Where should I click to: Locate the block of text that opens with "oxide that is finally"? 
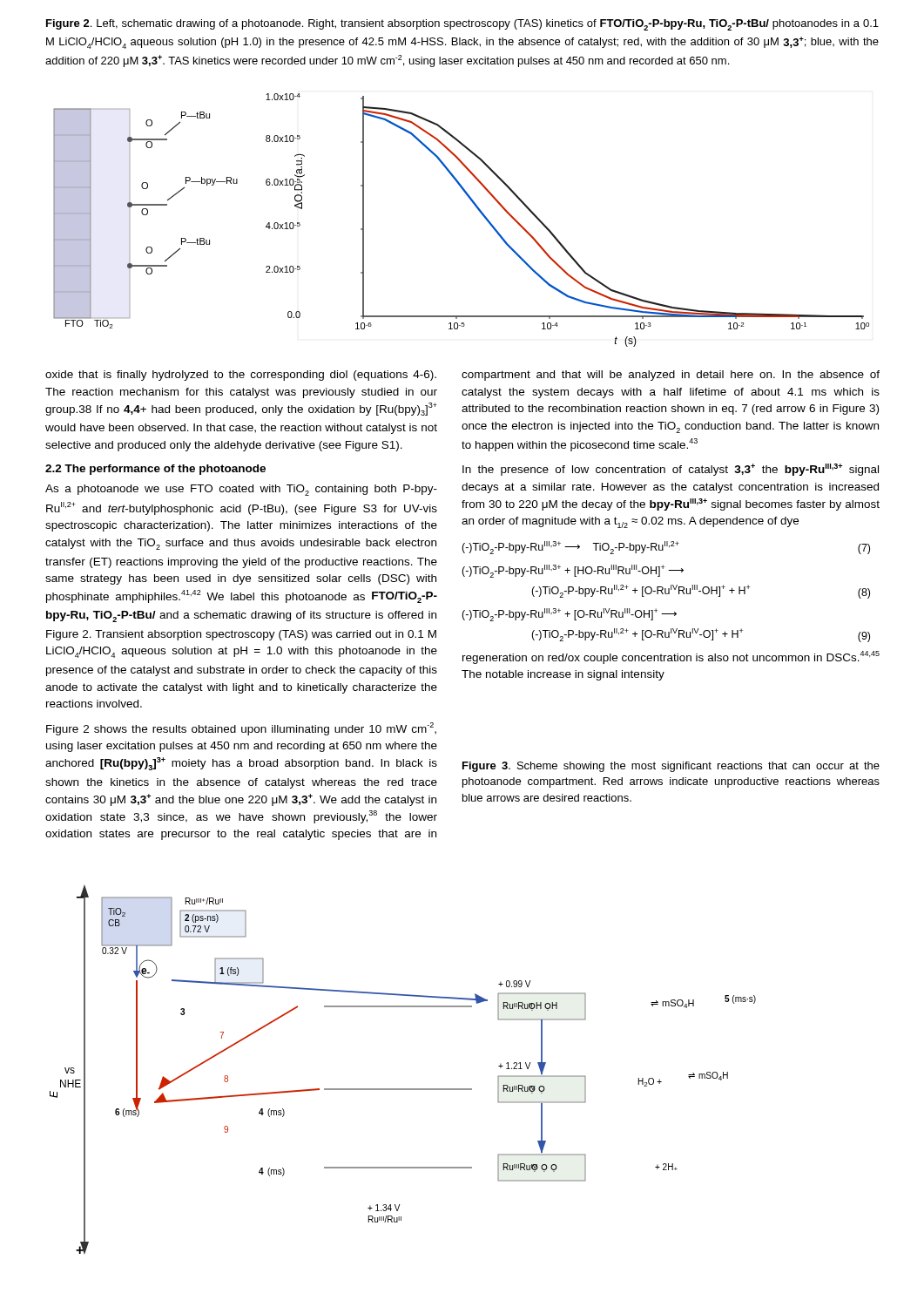coord(241,410)
